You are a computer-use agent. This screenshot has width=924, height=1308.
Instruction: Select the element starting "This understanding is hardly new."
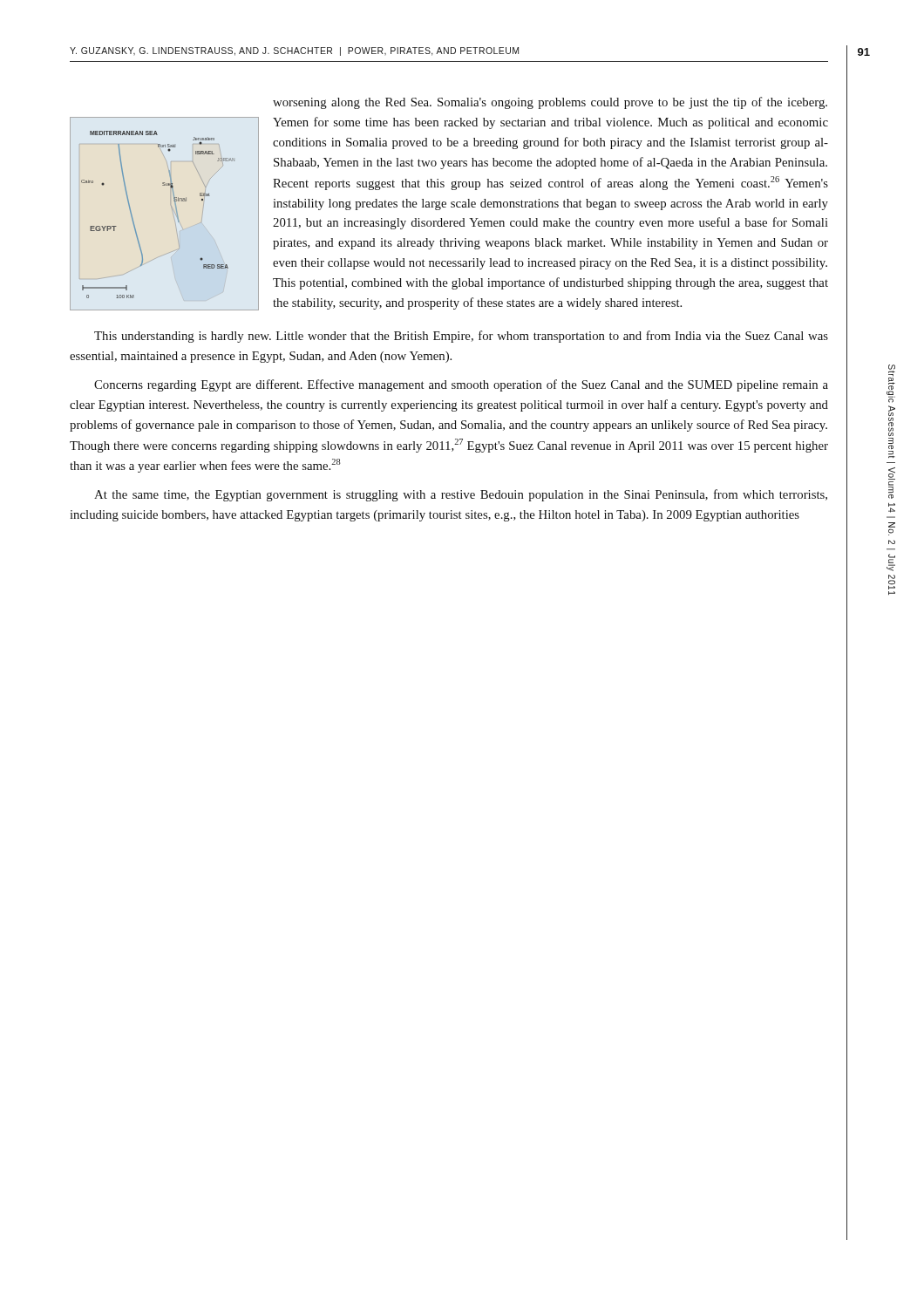449,346
